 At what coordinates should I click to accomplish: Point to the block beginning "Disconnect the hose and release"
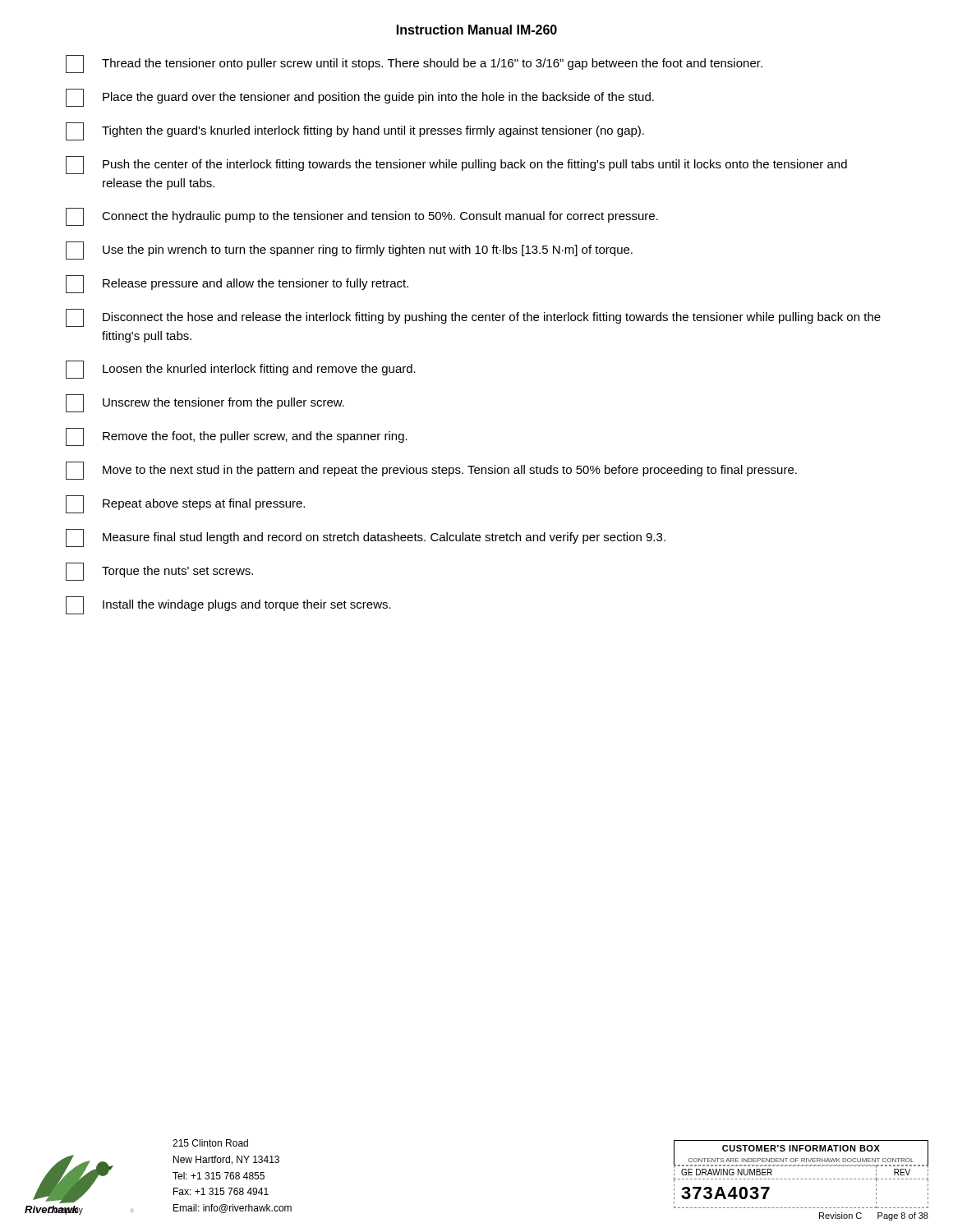476,326
